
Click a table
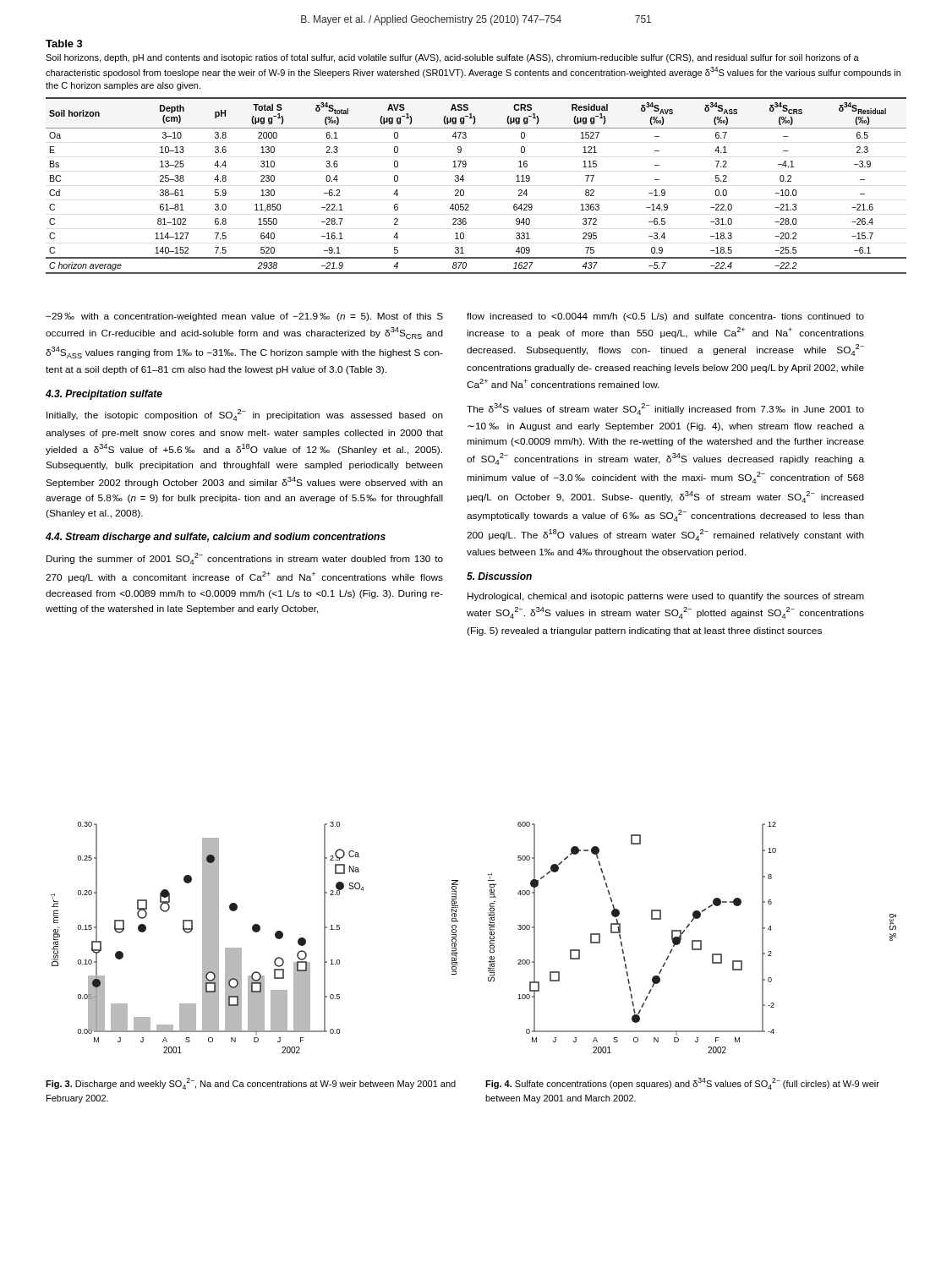476,186
